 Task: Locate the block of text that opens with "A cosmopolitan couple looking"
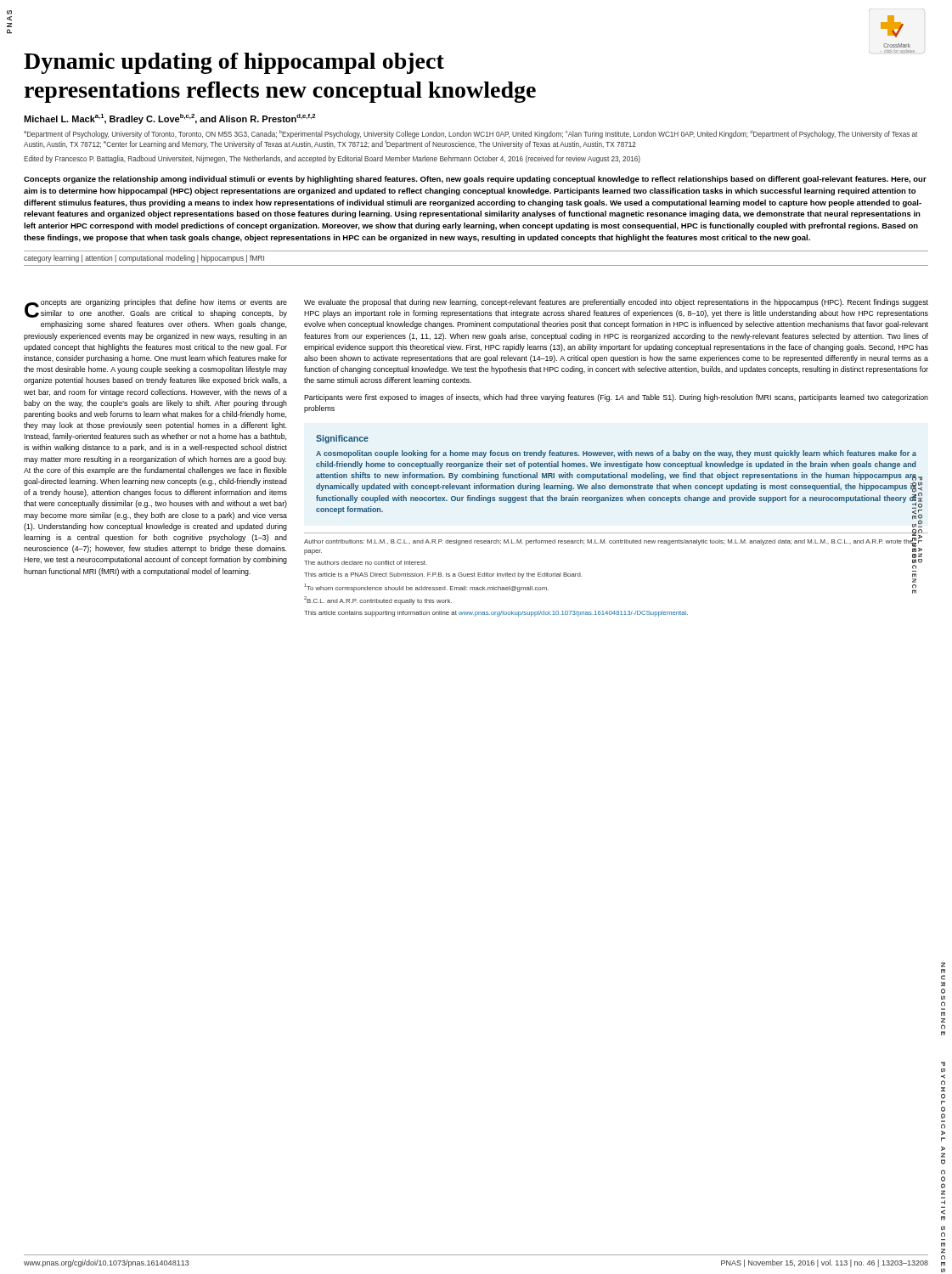tap(616, 481)
